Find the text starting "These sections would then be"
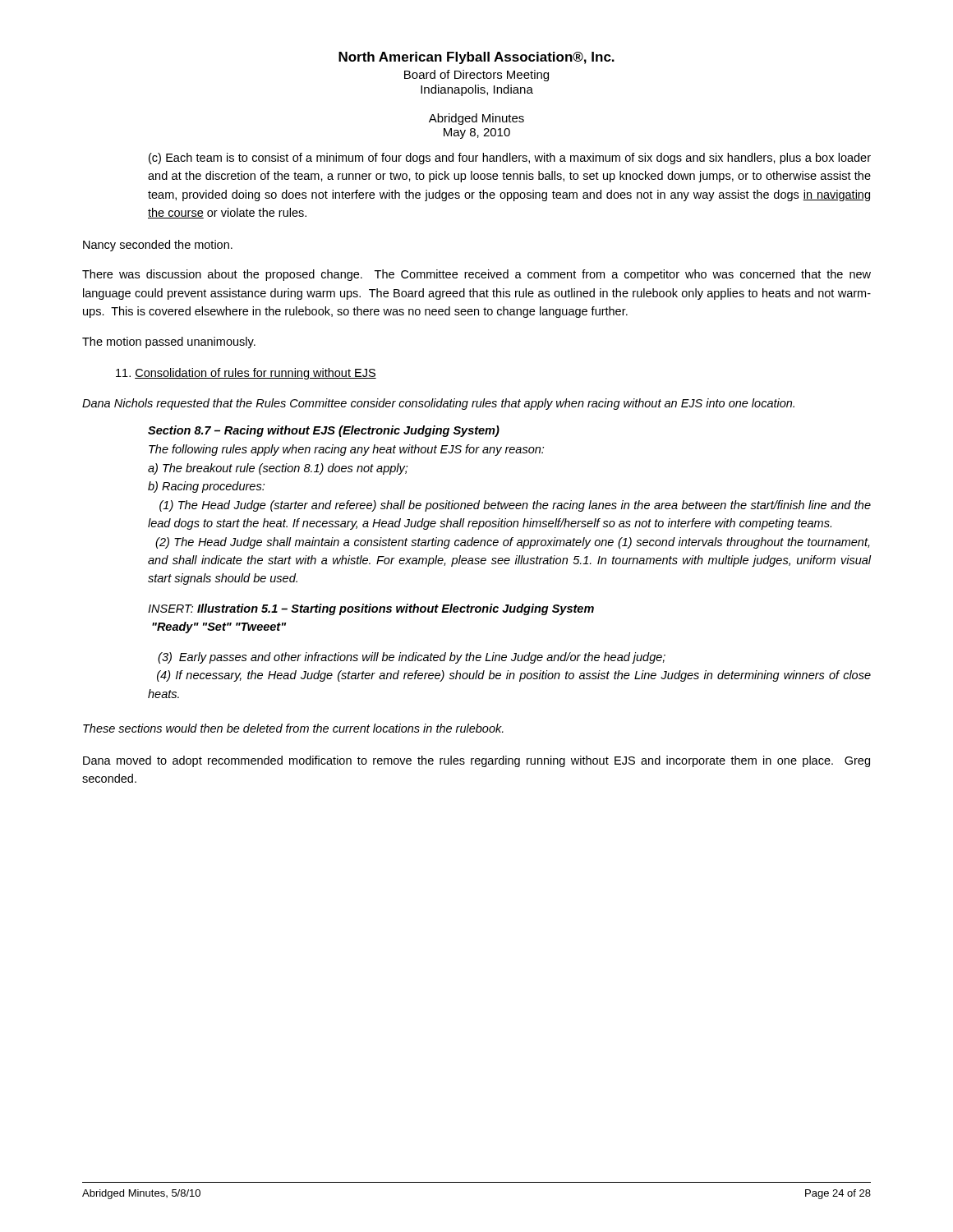This screenshot has width=953, height=1232. pos(293,729)
